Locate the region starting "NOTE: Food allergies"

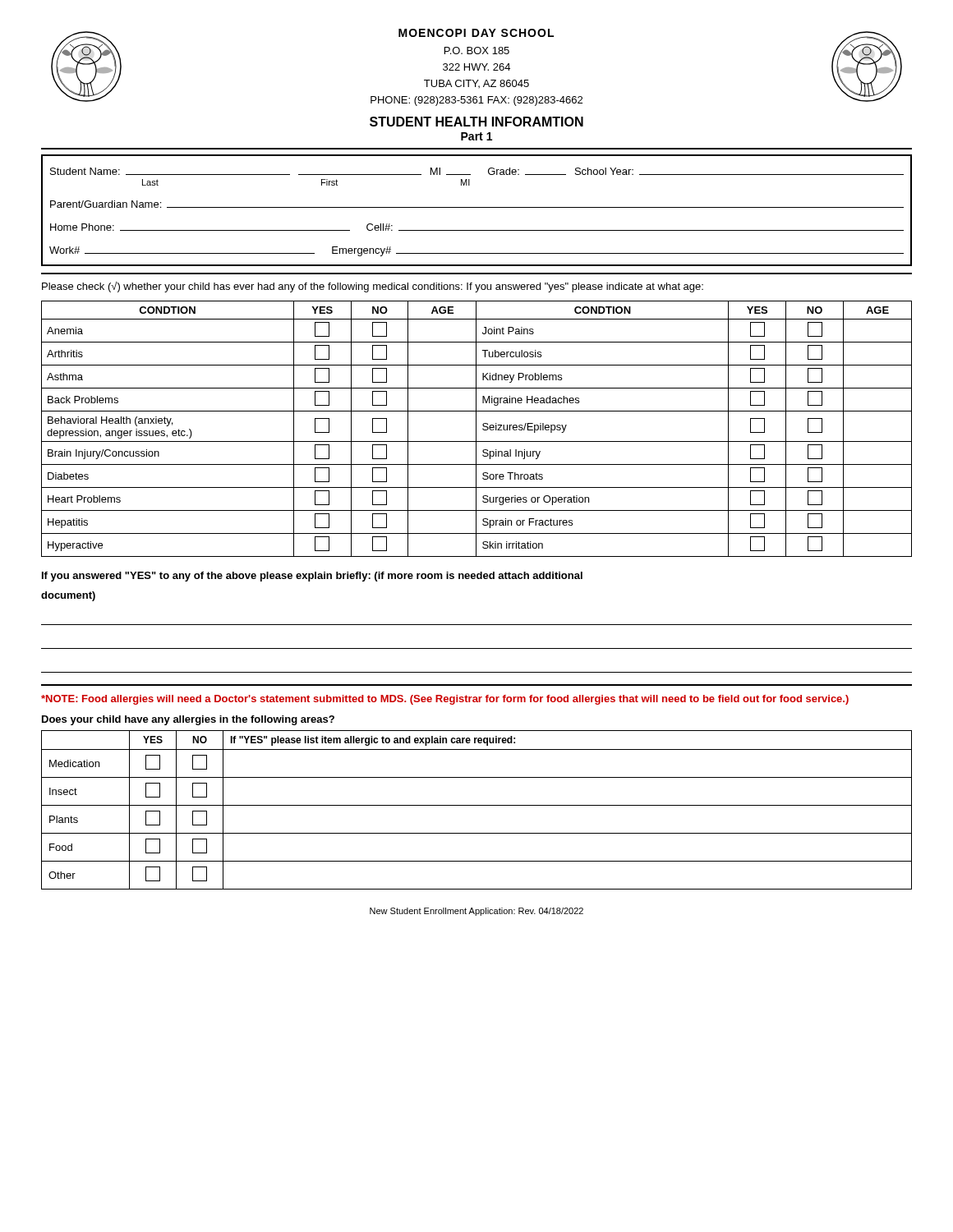[445, 698]
